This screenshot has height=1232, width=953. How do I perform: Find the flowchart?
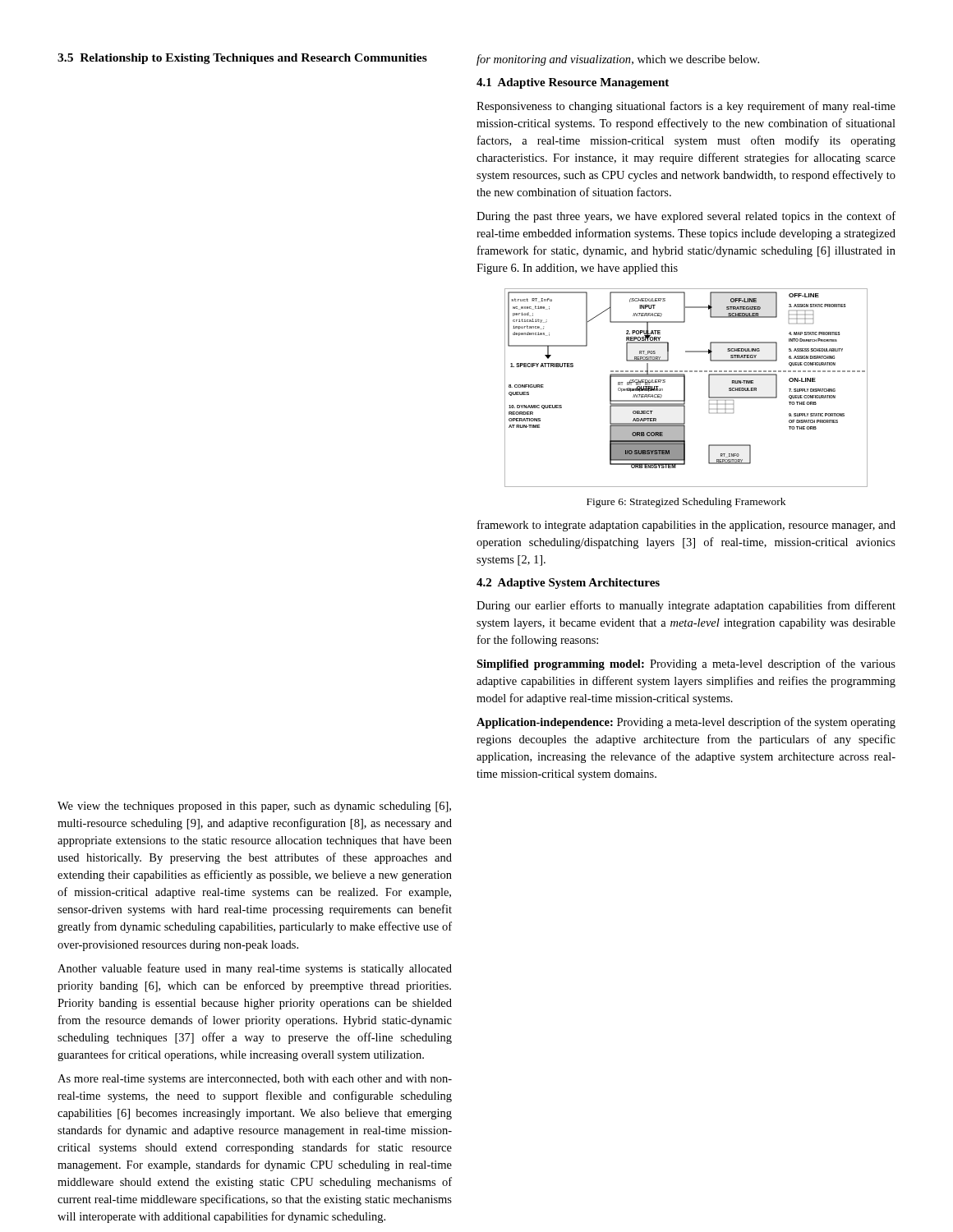[686, 389]
